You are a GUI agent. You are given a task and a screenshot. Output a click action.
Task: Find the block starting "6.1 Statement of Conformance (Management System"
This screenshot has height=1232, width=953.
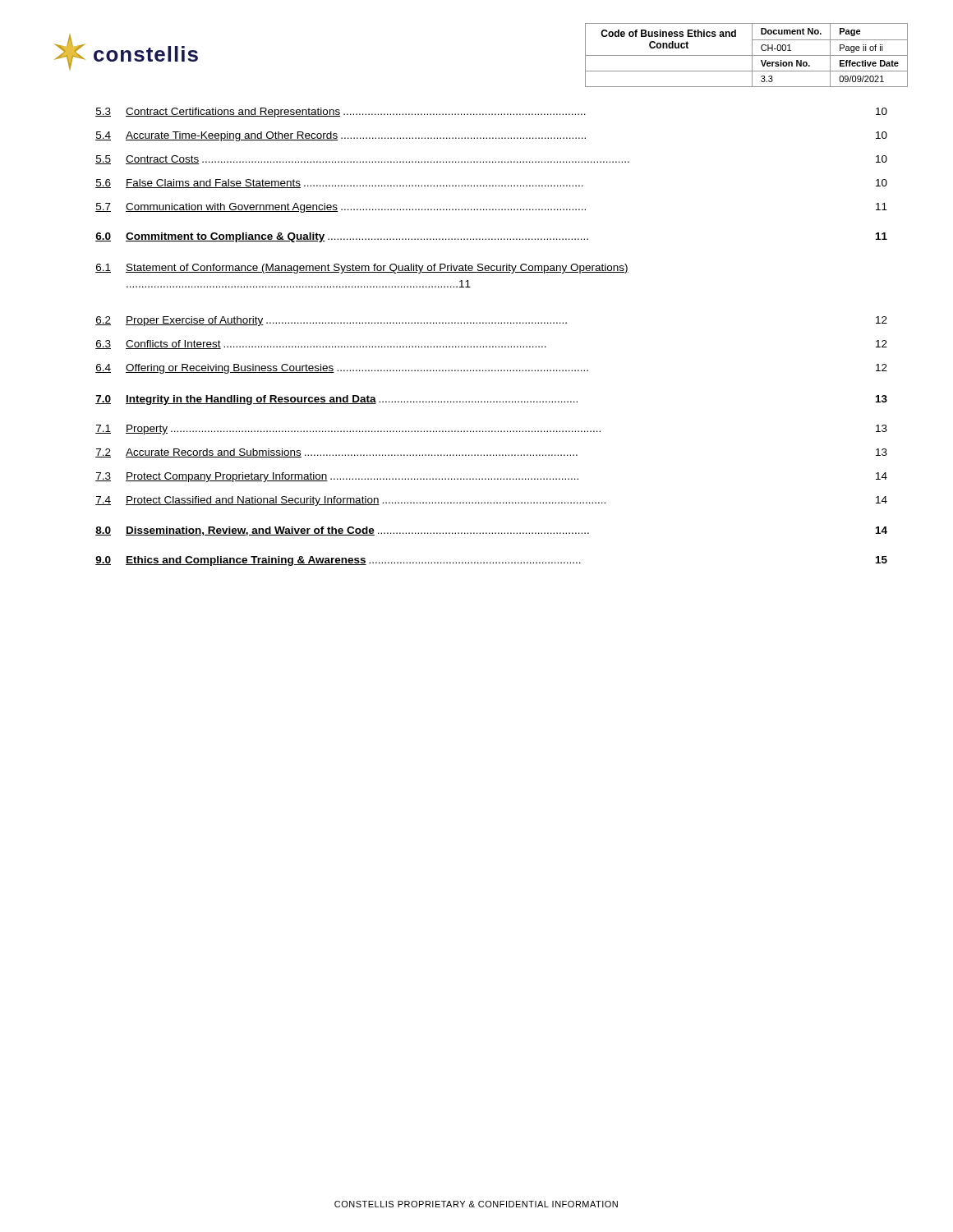click(x=476, y=276)
